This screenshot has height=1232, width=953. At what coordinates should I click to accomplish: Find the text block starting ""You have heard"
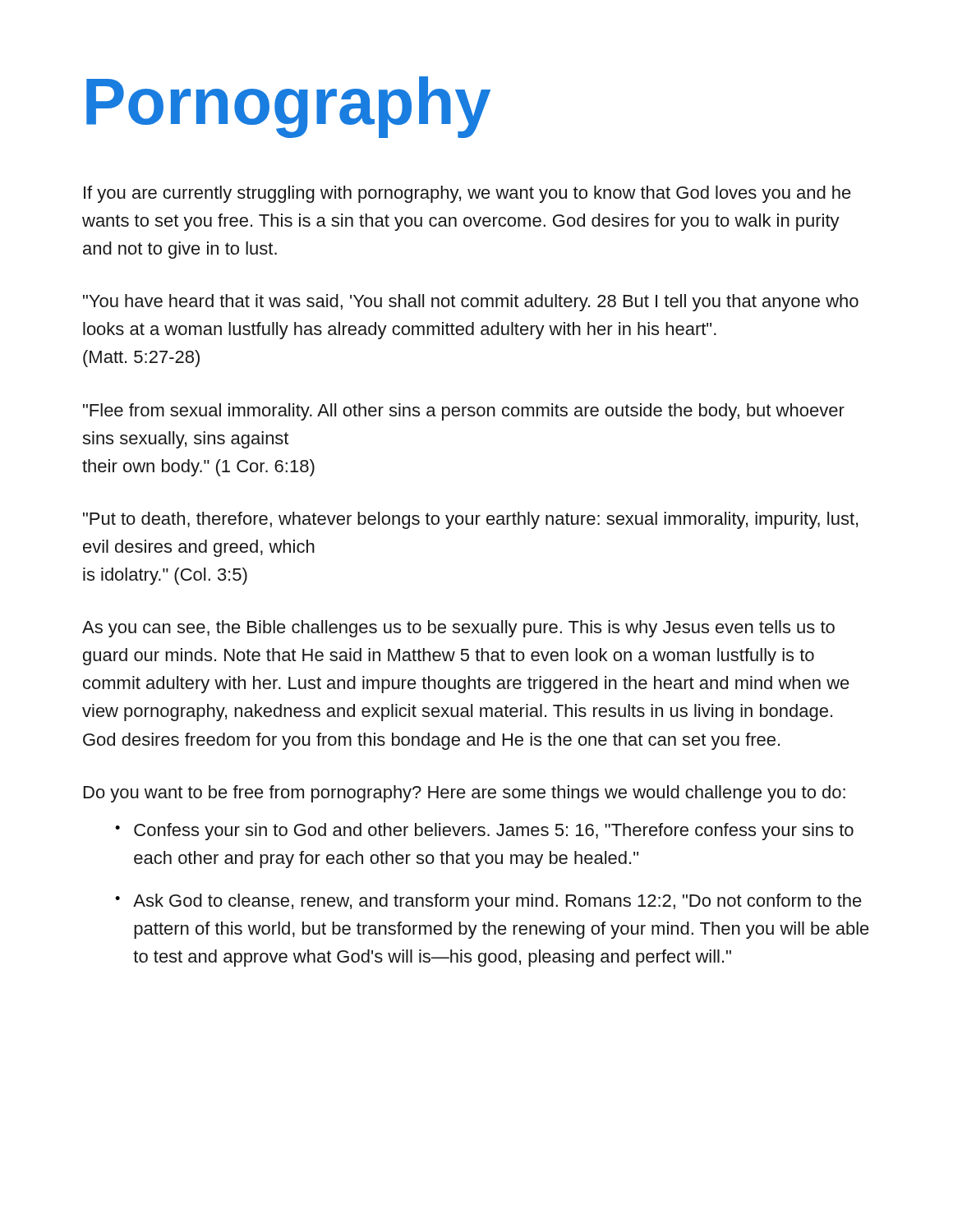click(476, 330)
